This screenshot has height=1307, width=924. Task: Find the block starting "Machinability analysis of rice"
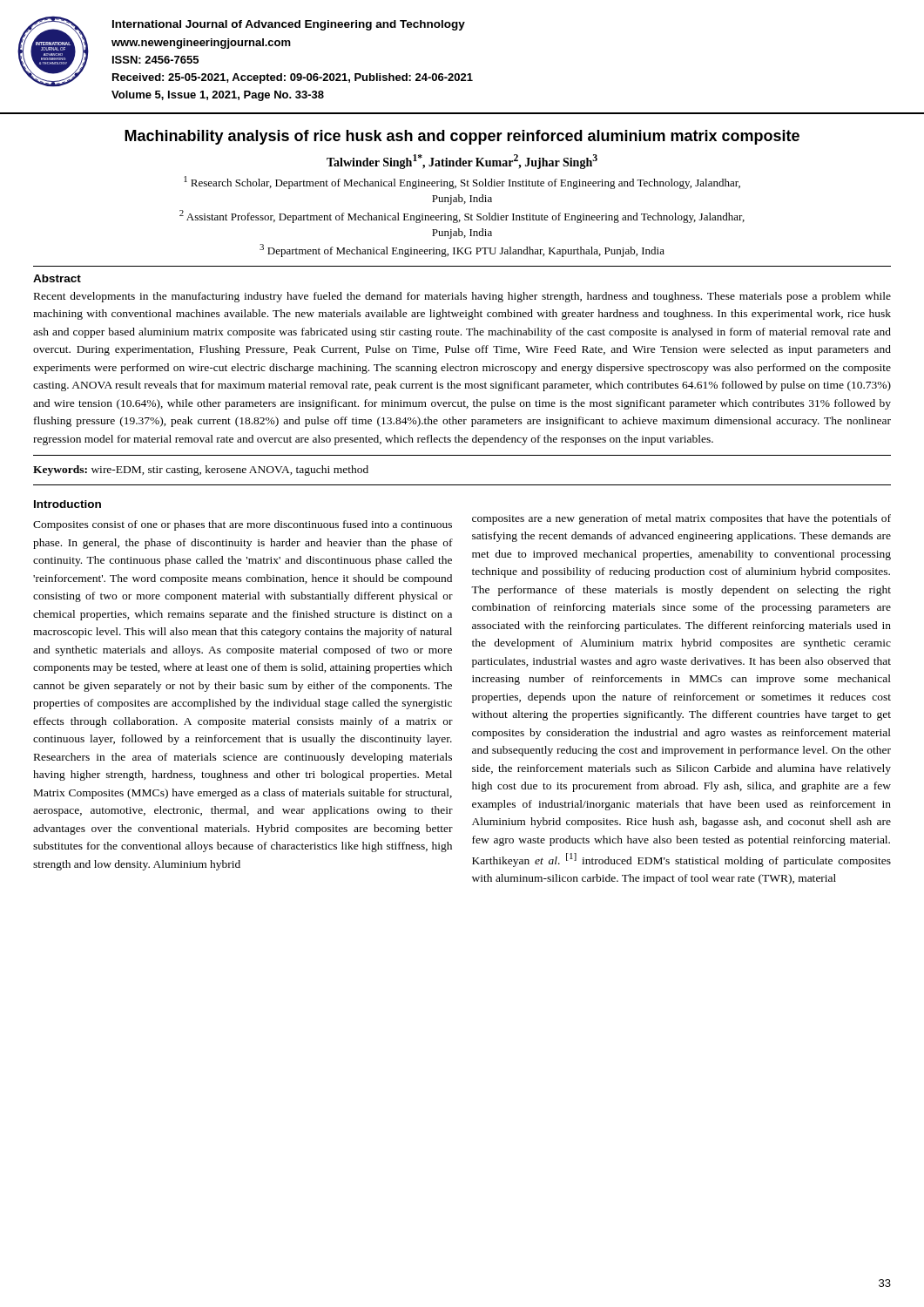tap(462, 136)
